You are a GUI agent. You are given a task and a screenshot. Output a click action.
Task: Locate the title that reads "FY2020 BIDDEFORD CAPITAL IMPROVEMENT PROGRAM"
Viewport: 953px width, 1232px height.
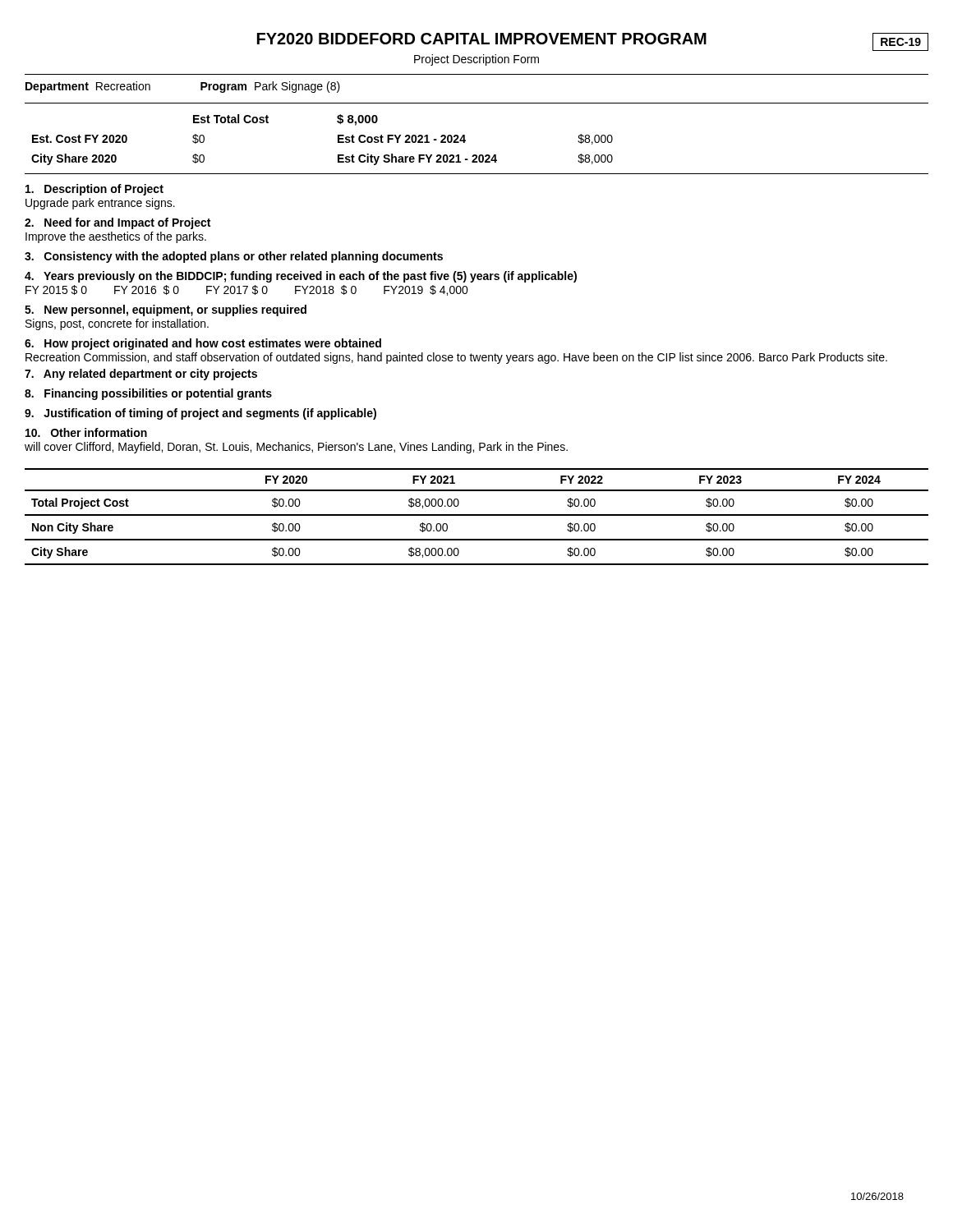(x=482, y=39)
